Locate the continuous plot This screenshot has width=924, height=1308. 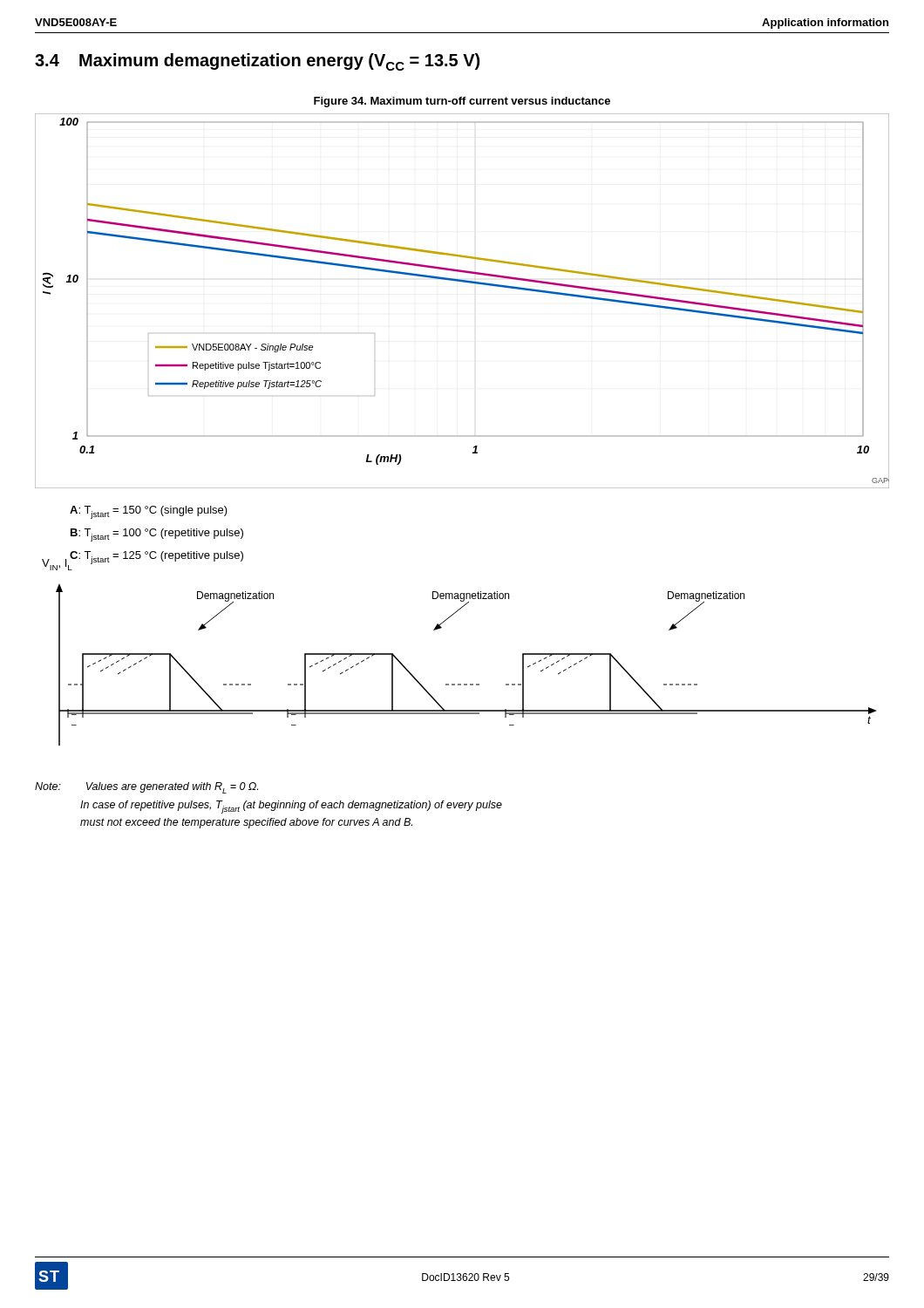[x=462, y=301]
